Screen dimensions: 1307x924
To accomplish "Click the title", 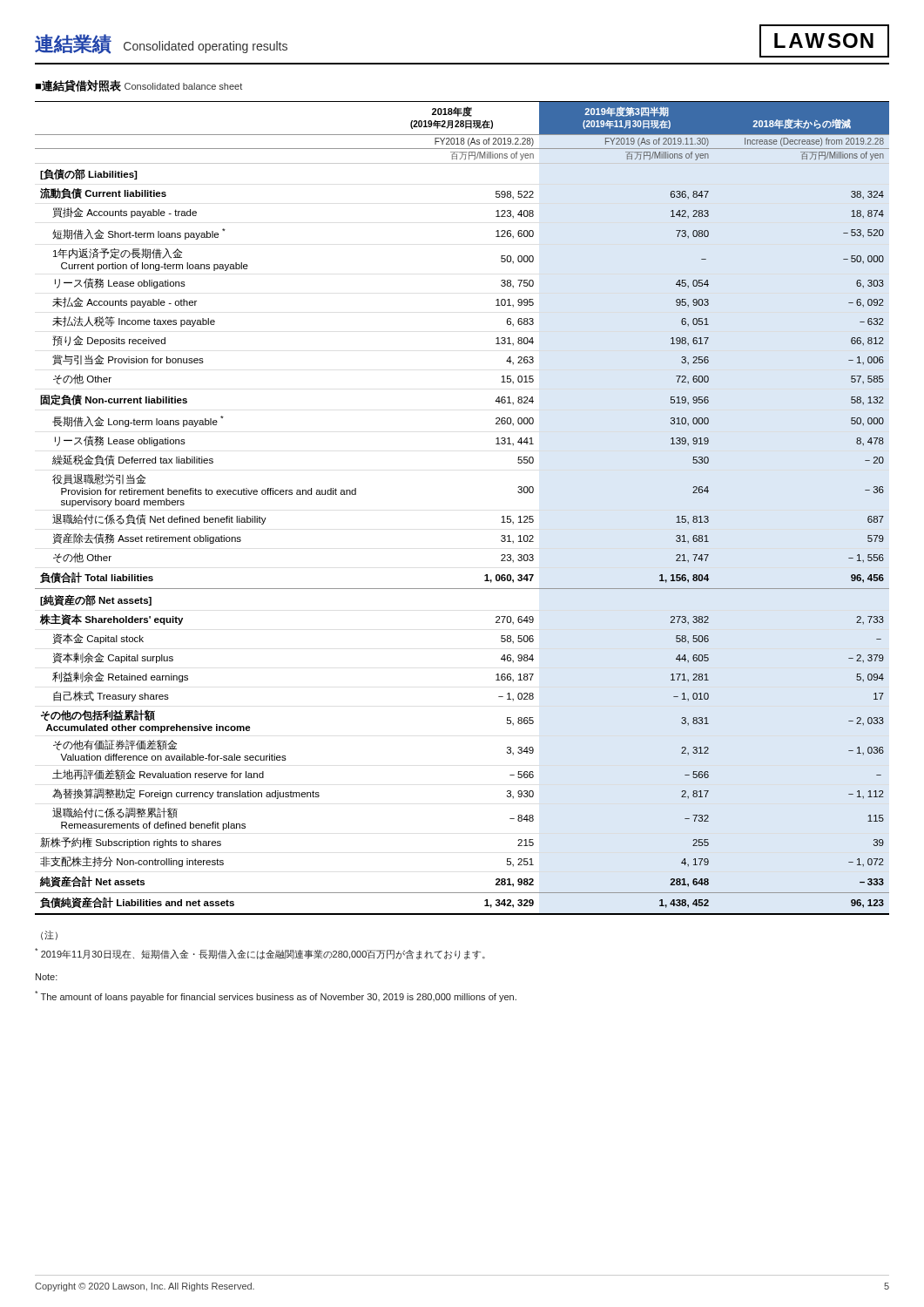I will 462,41.
